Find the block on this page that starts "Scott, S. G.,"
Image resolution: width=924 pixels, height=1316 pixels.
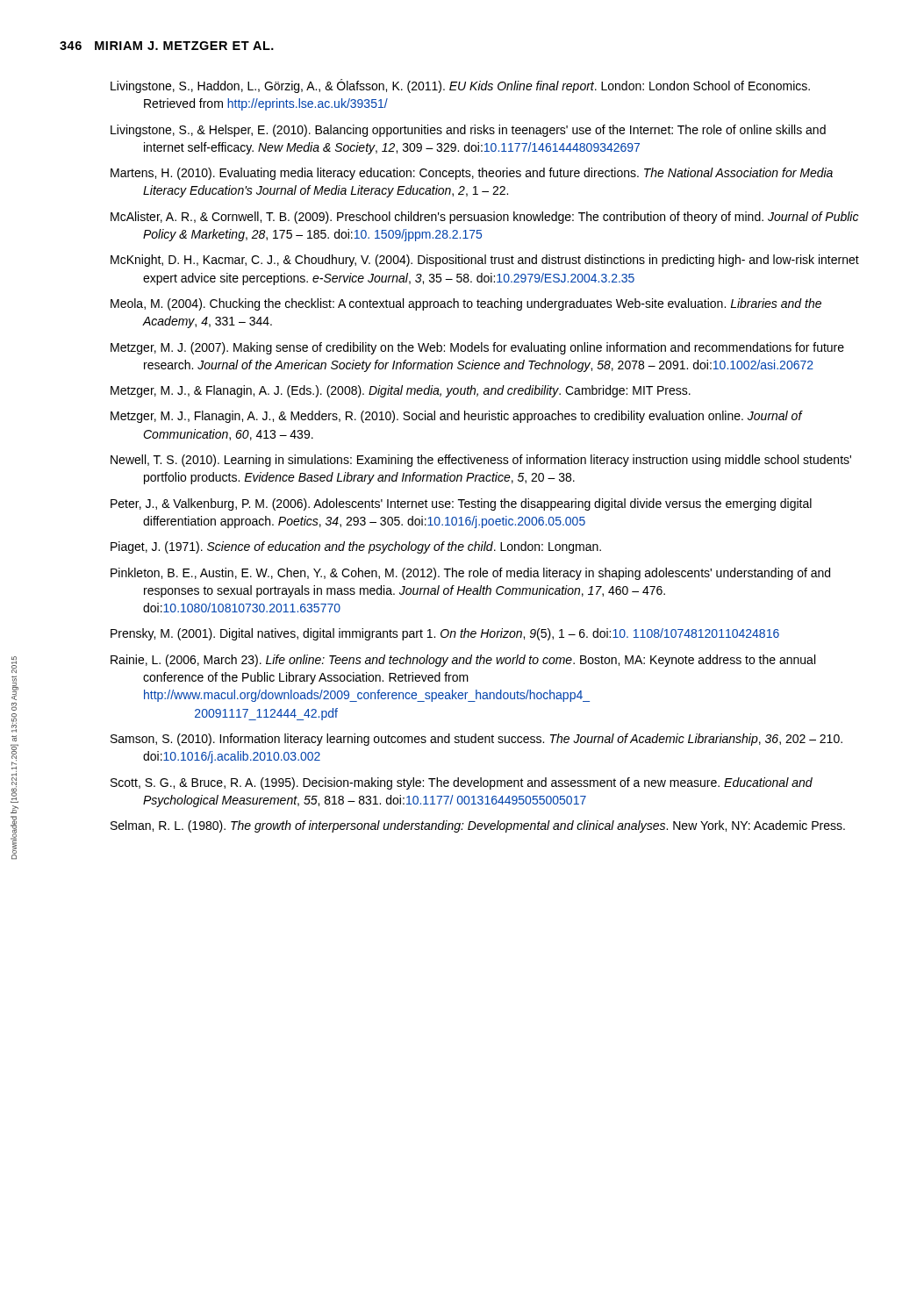point(461,791)
